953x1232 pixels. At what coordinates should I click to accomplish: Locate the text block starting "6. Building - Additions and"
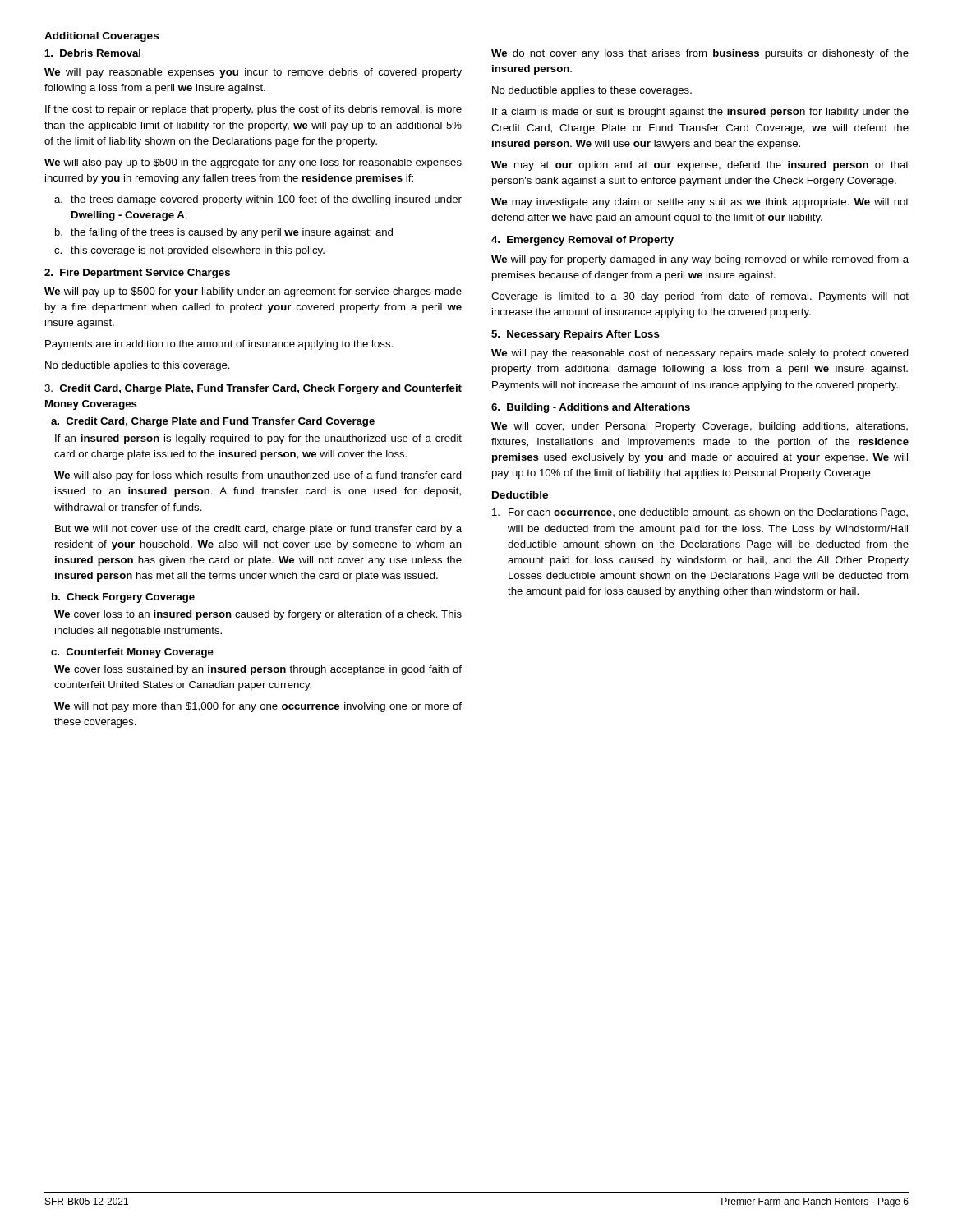pyautogui.click(x=700, y=440)
